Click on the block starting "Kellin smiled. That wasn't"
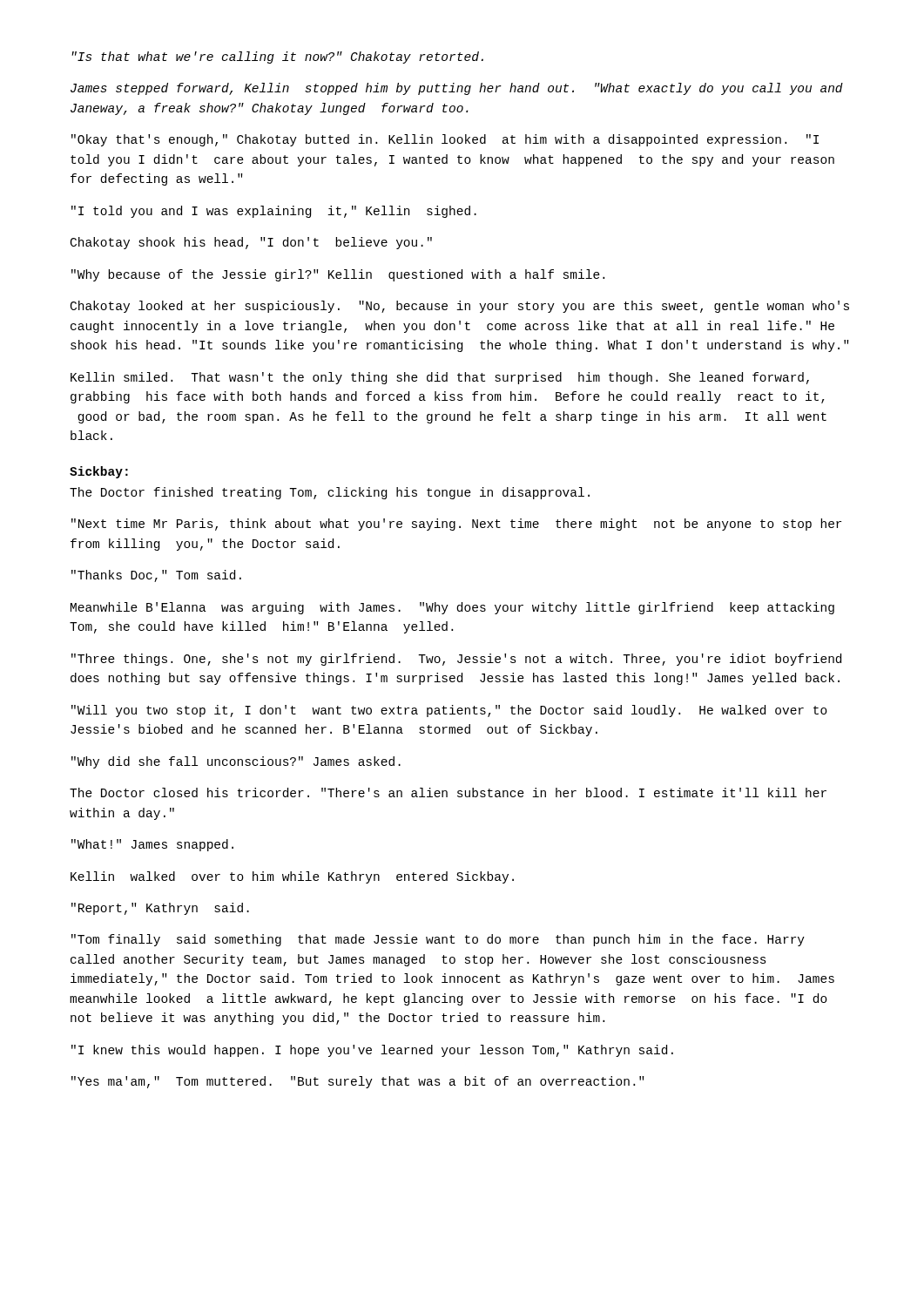This screenshot has width=924, height=1307. click(449, 407)
